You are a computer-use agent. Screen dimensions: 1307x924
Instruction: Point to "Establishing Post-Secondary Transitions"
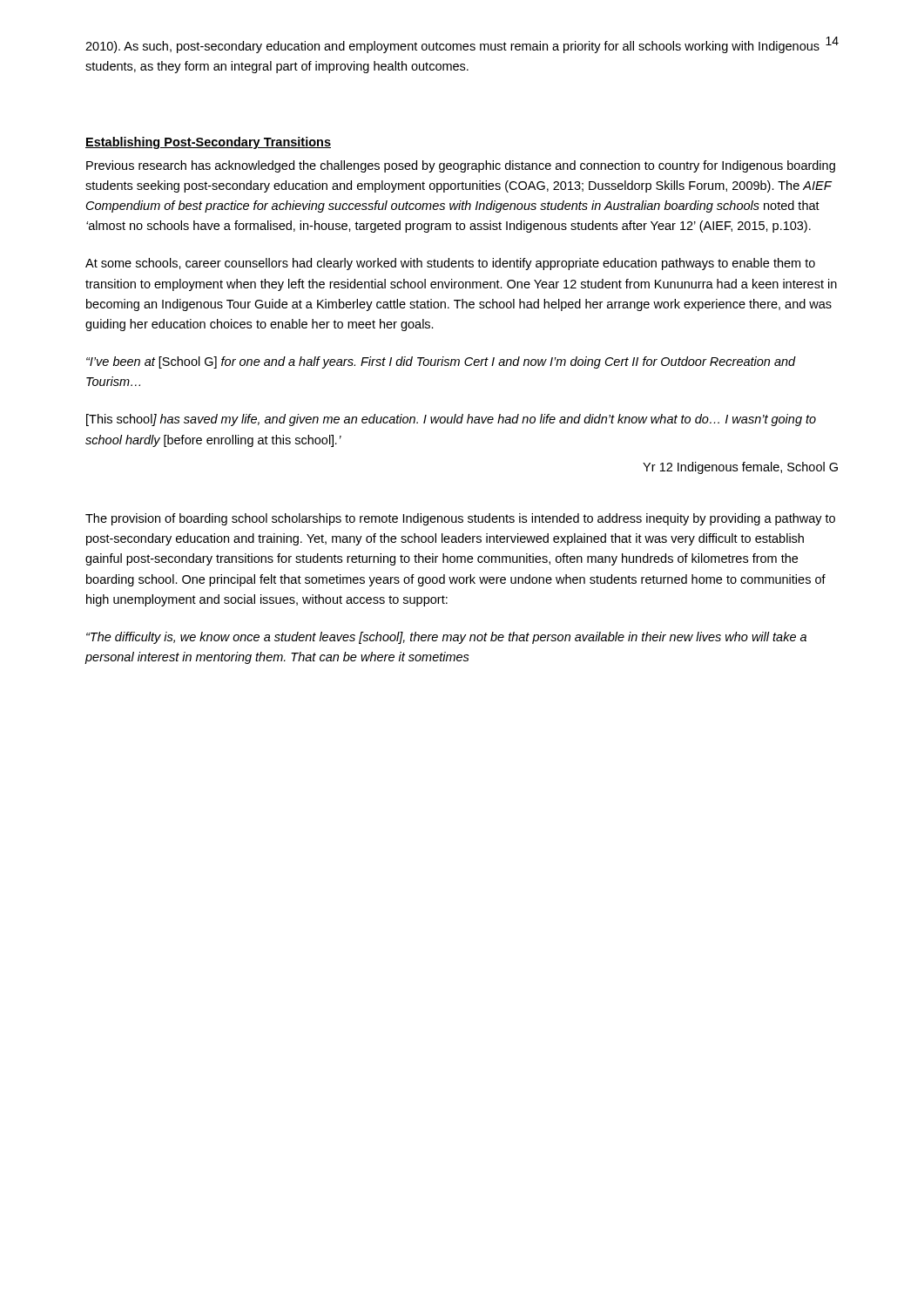click(x=208, y=142)
